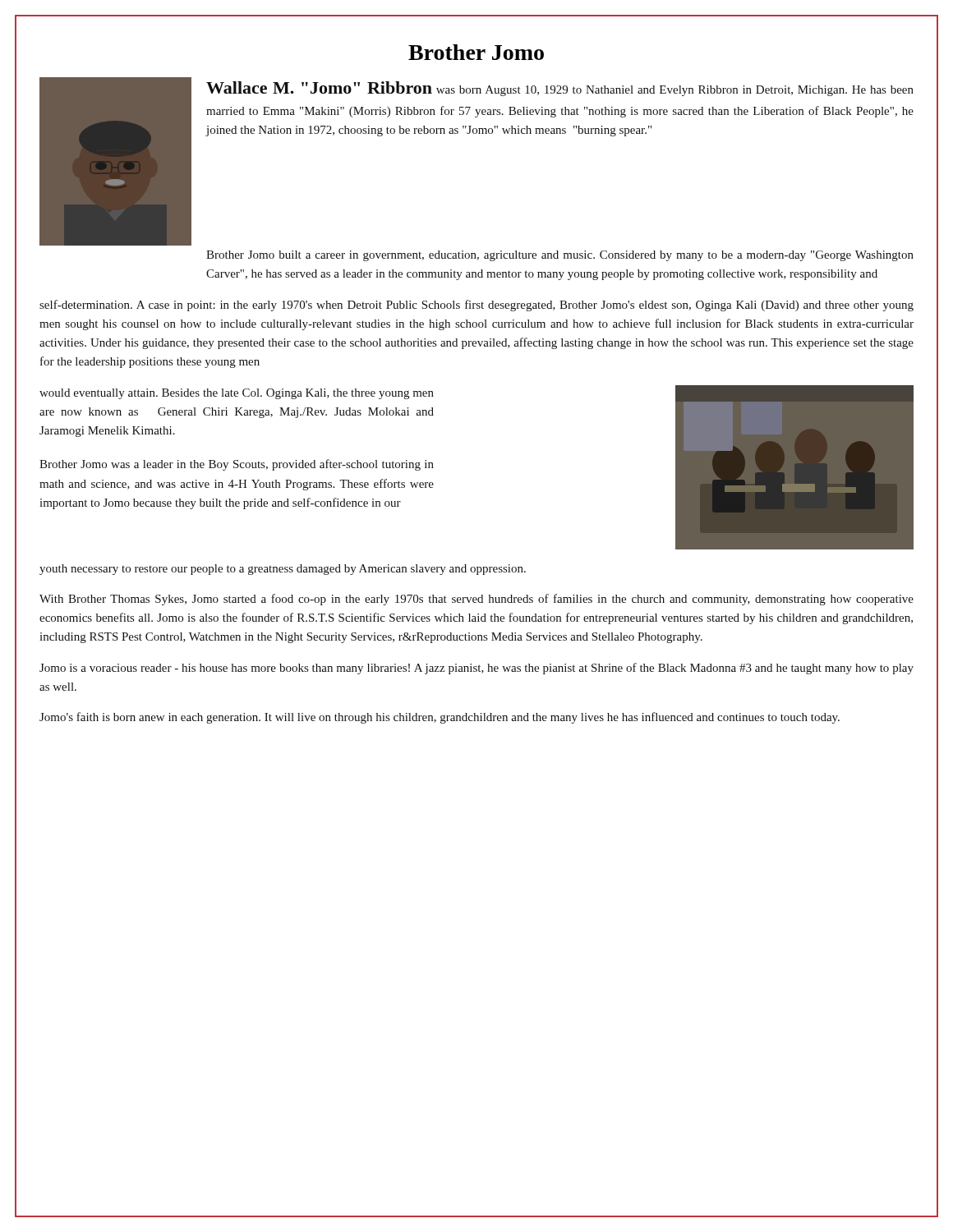
Task: Locate the block of text that opens with "Brother Jomo built a career in government,"
Action: (560, 264)
